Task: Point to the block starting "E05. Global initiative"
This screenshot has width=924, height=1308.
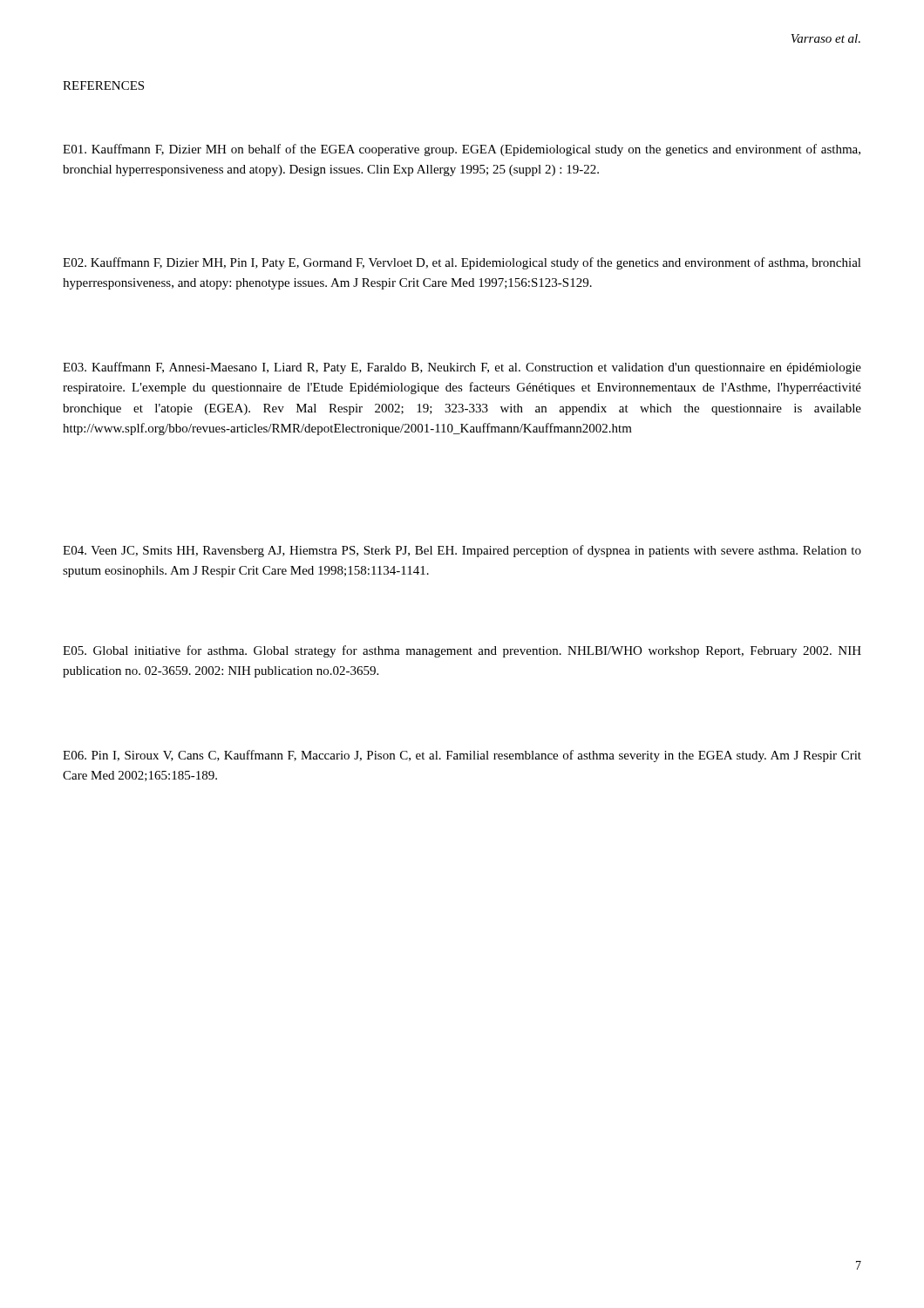Action: (x=462, y=661)
